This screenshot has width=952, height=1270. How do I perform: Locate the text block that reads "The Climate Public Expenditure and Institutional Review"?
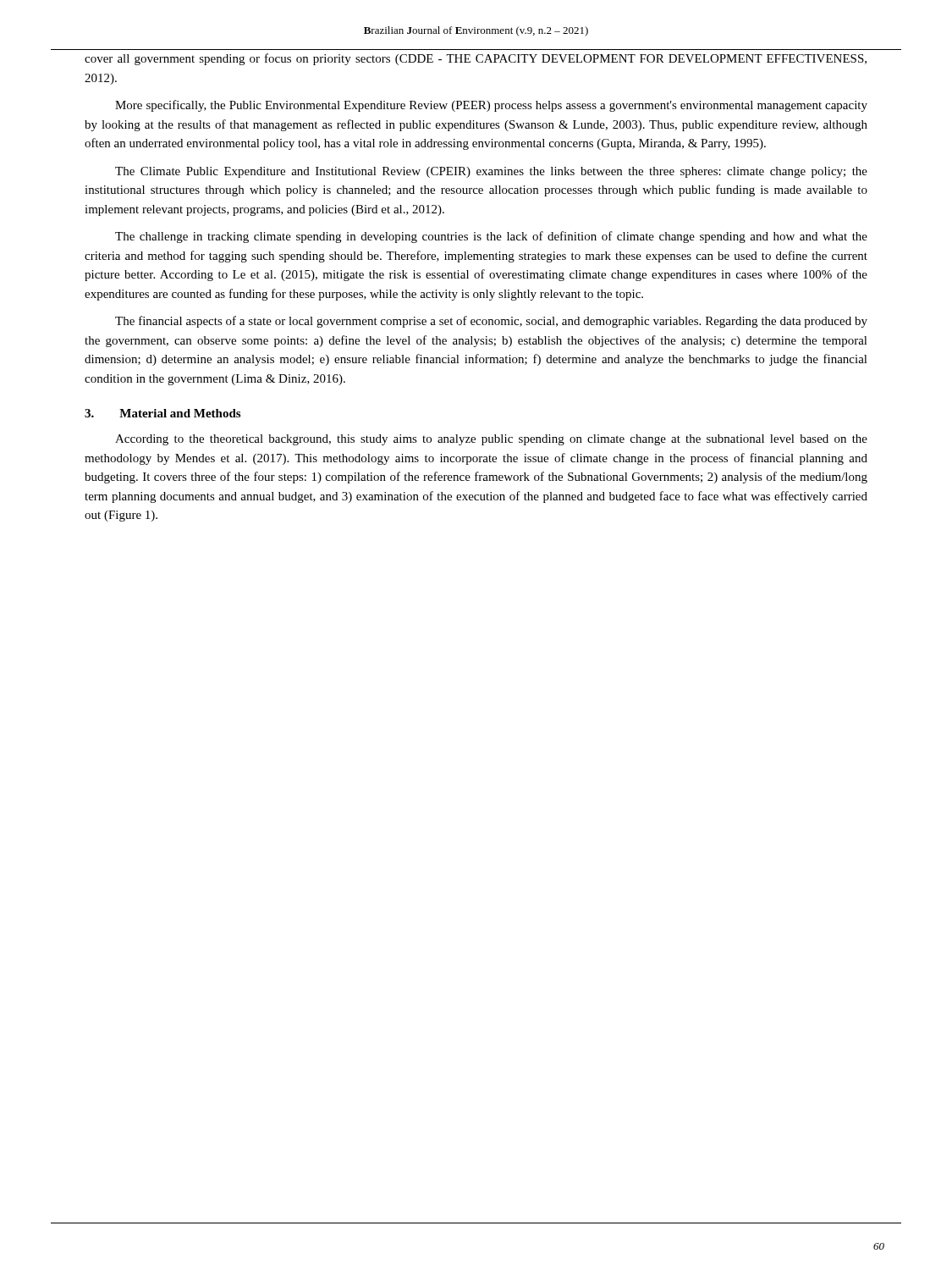tap(476, 190)
